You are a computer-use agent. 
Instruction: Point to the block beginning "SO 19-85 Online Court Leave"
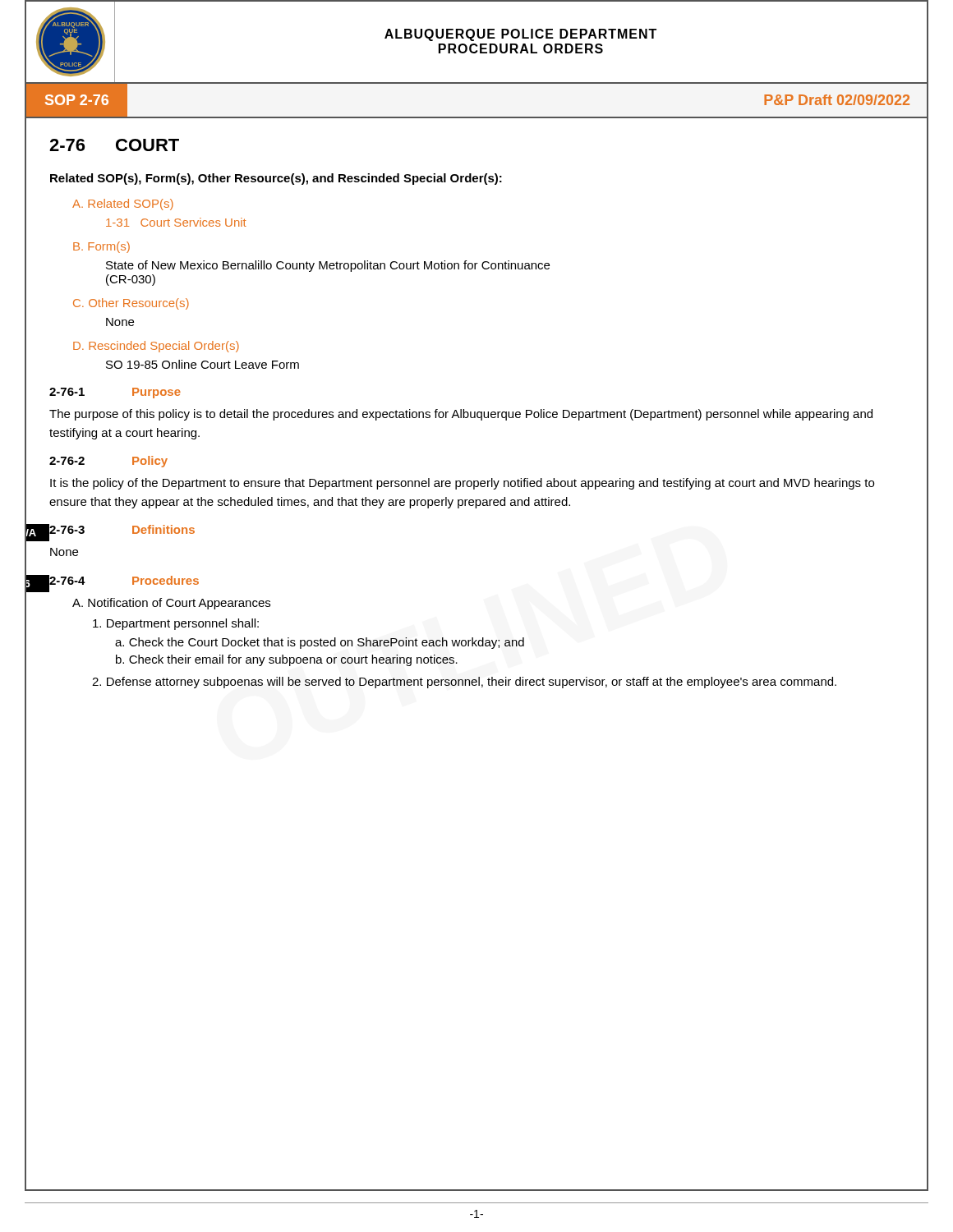[x=202, y=364]
